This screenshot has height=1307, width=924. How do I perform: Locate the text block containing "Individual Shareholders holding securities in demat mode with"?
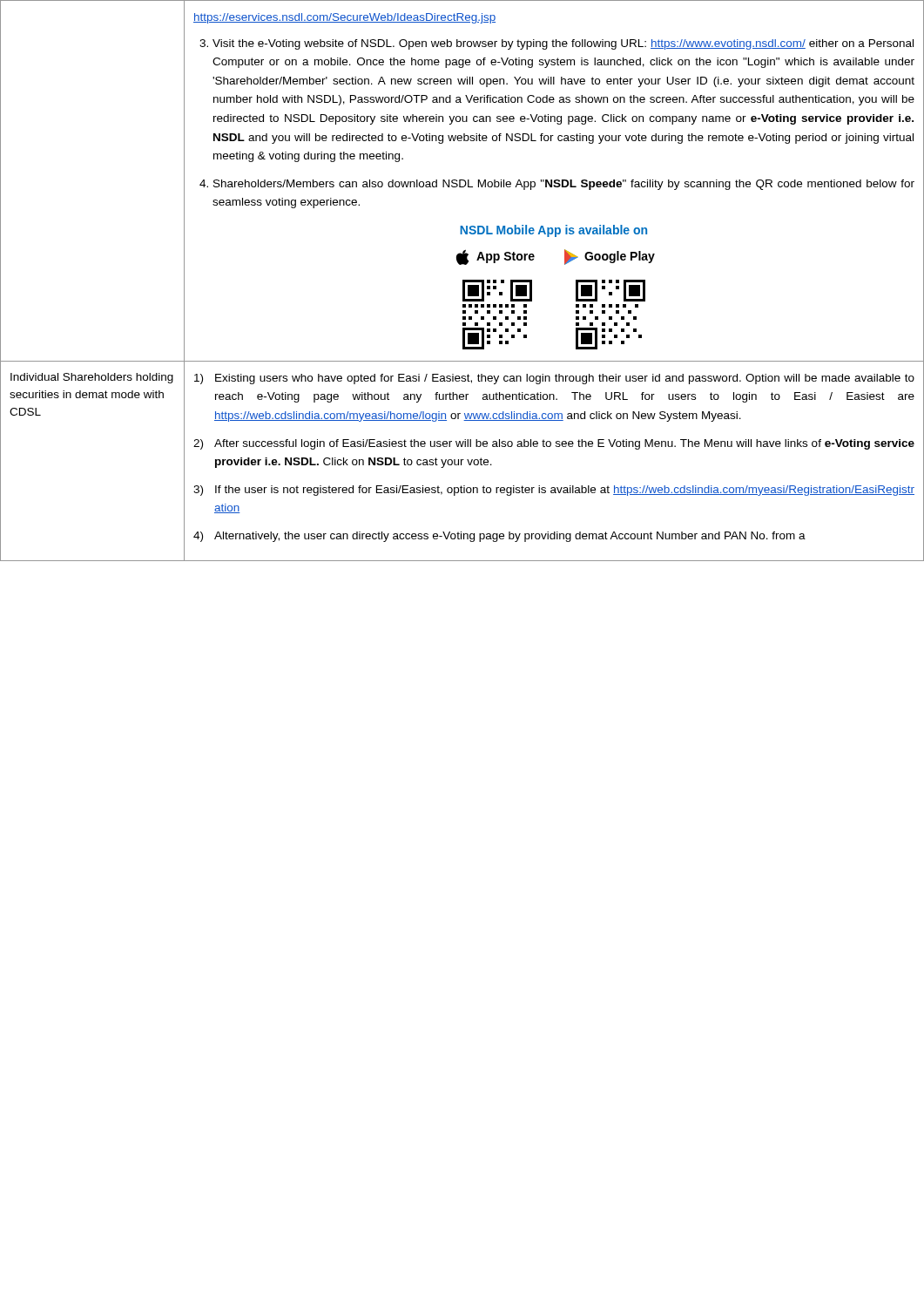pyautogui.click(x=92, y=394)
